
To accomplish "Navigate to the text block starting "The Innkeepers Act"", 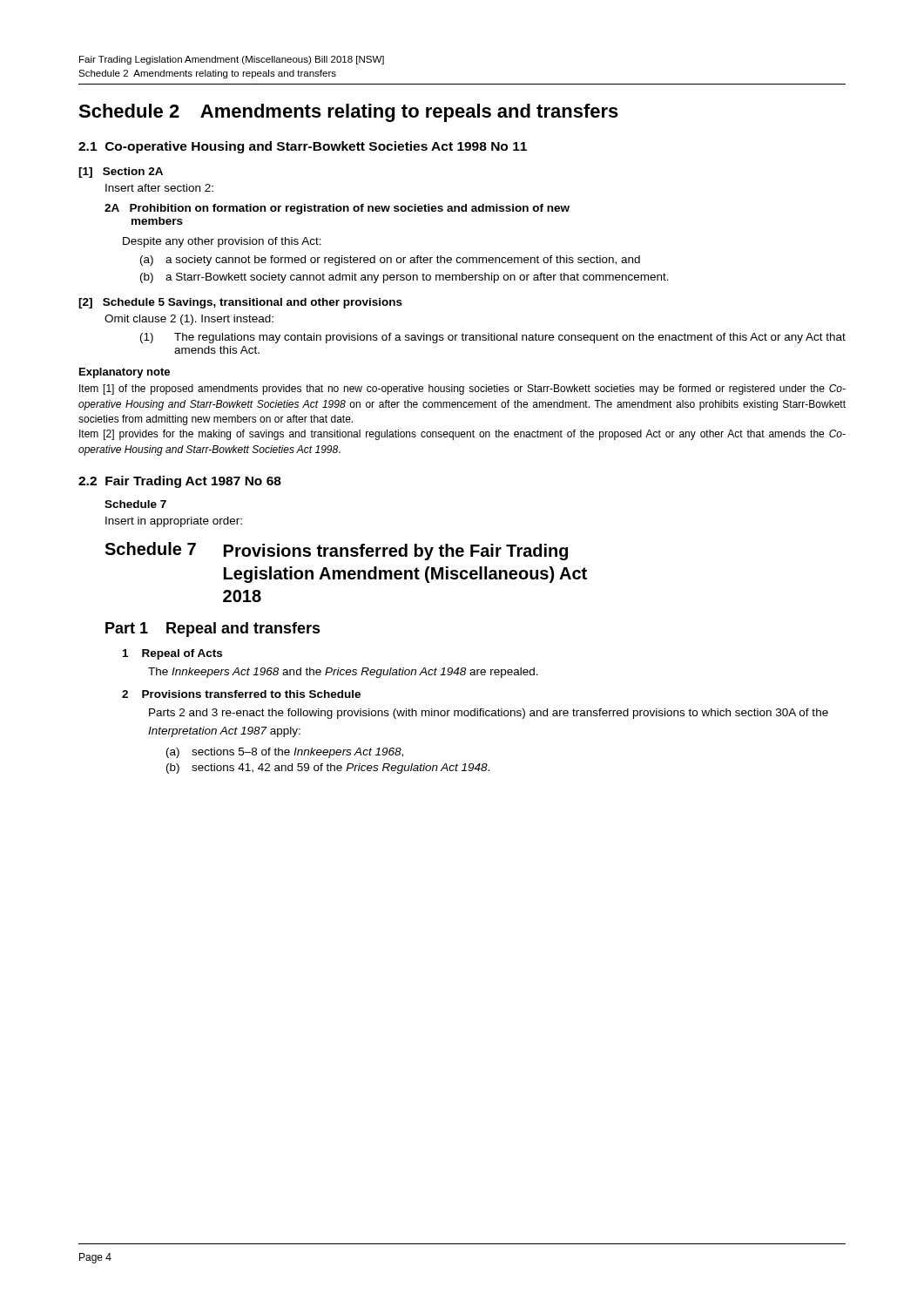I will coord(343,672).
